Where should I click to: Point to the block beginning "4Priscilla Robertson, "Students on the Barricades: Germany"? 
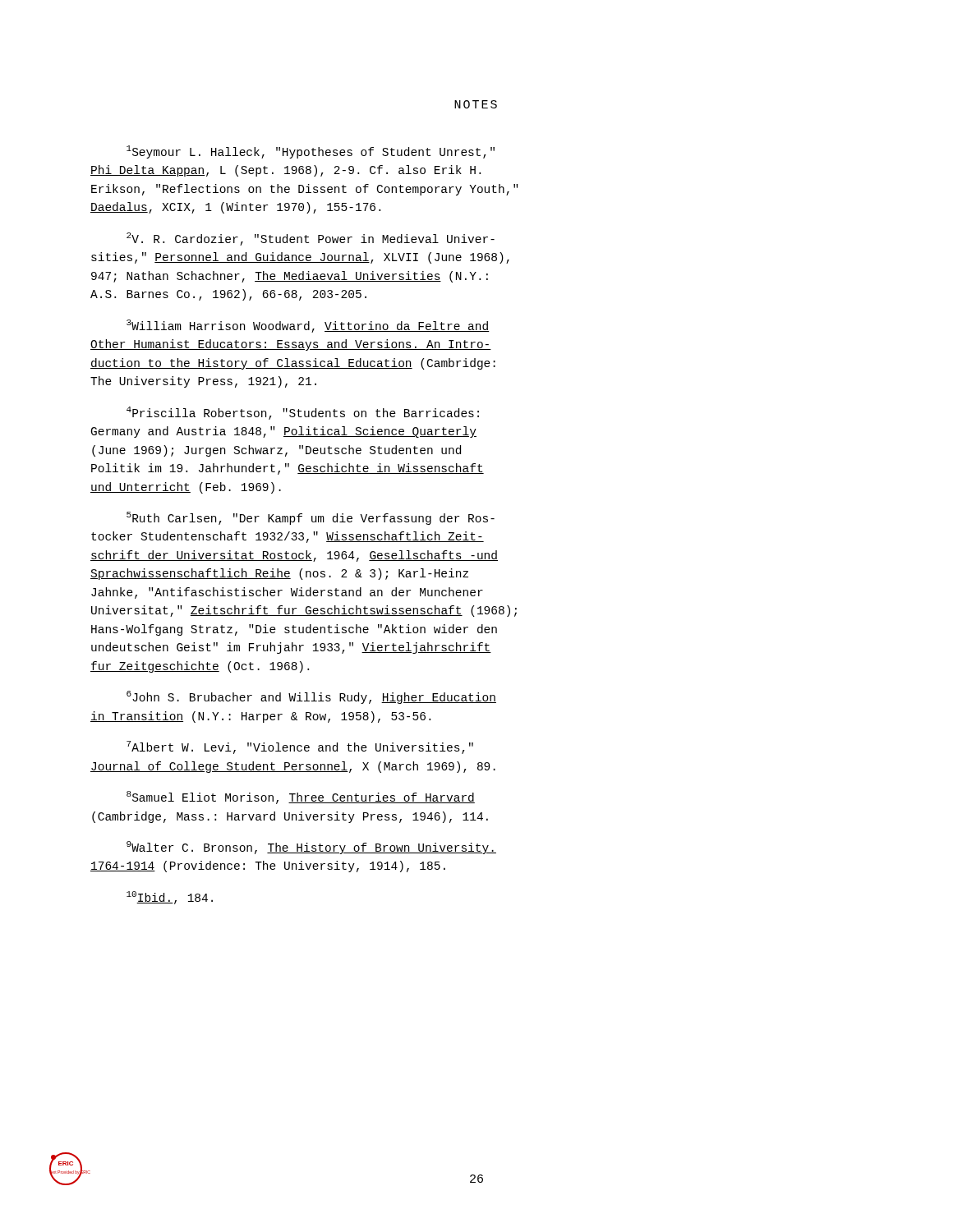(x=287, y=449)
